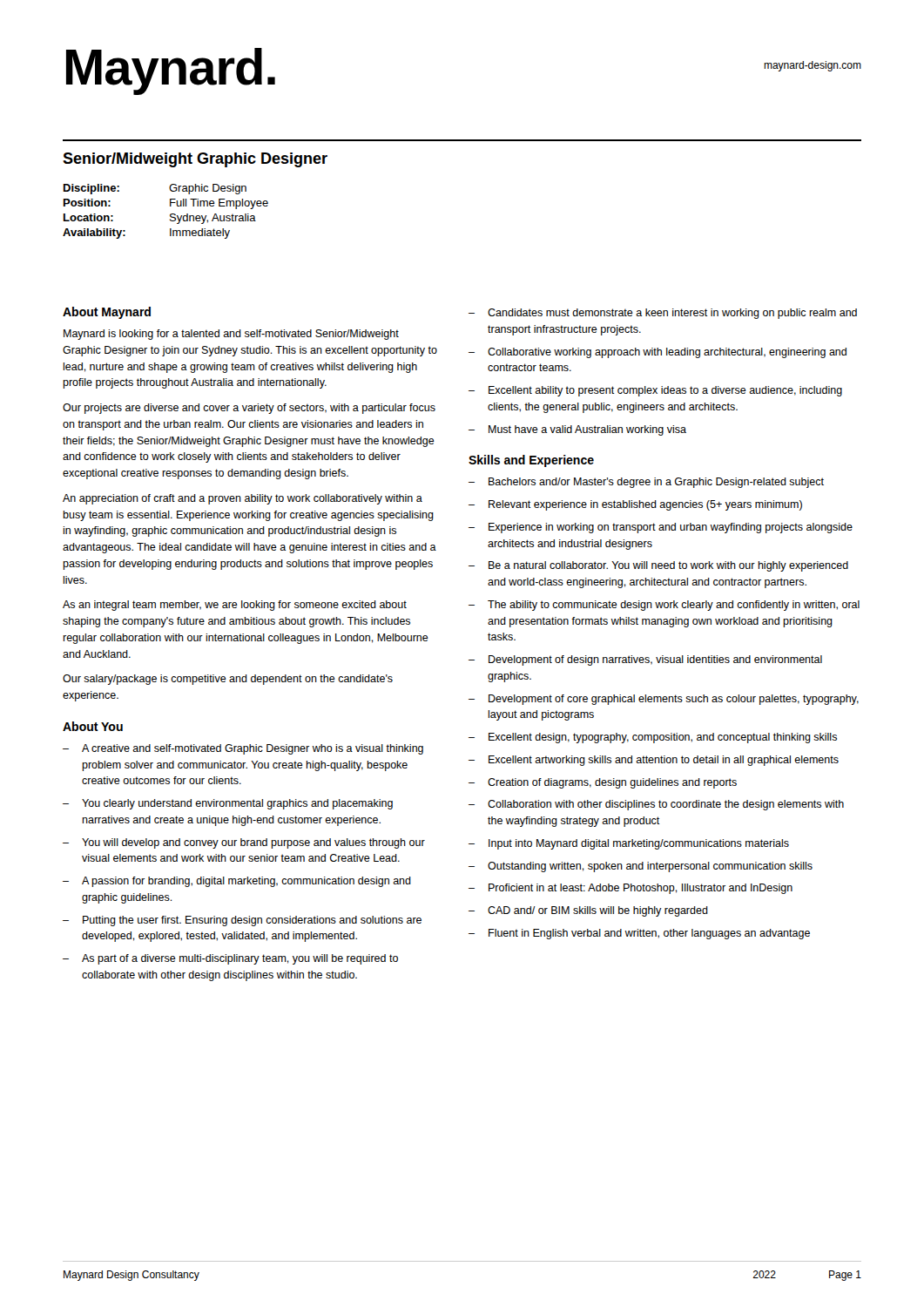Point to the region starting "– Excellent artworking skills and"
This screenshot has height=1307, width=924.
tap(665, 760)
